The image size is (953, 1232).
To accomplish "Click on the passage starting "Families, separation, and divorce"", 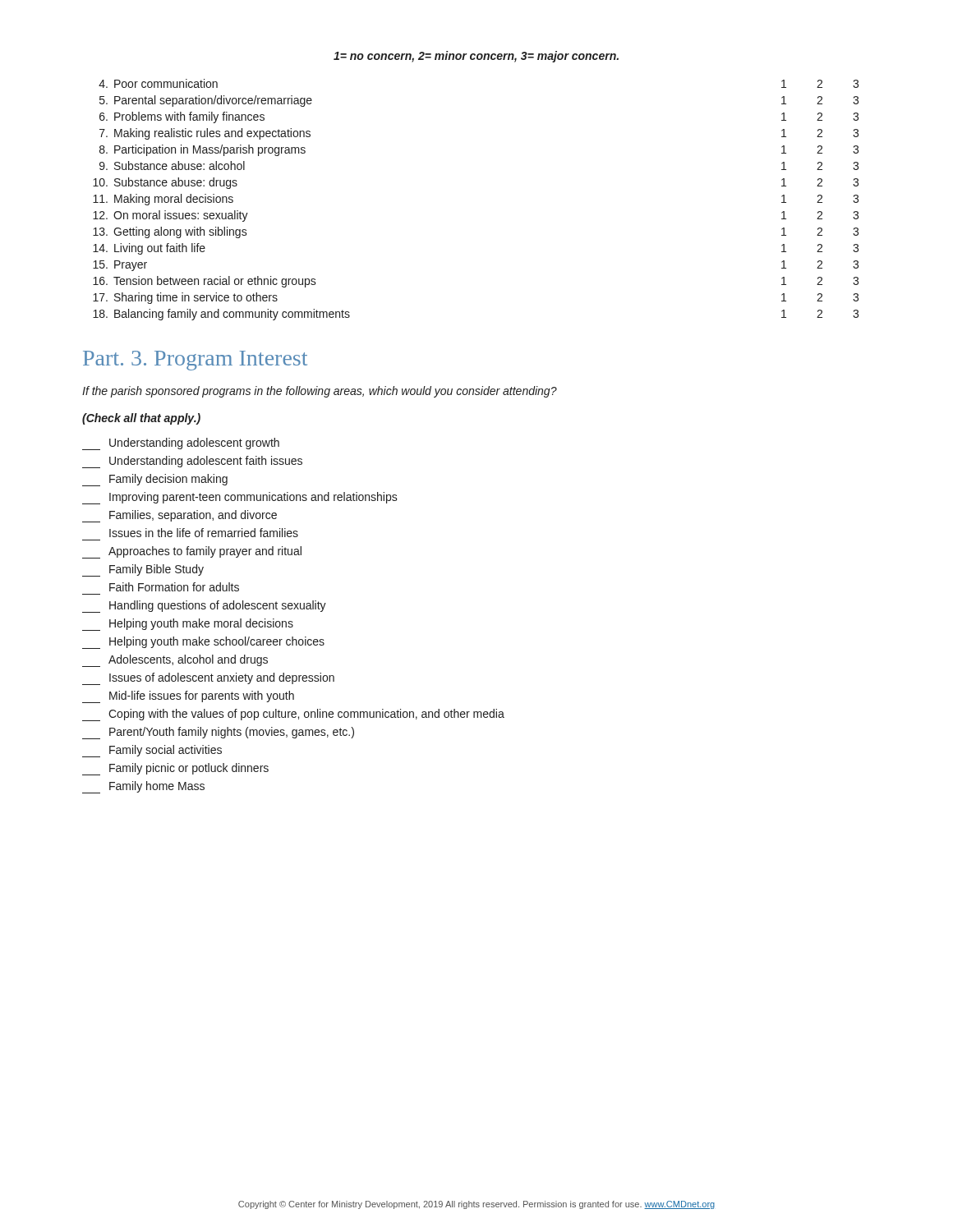I will click(180, 515).
